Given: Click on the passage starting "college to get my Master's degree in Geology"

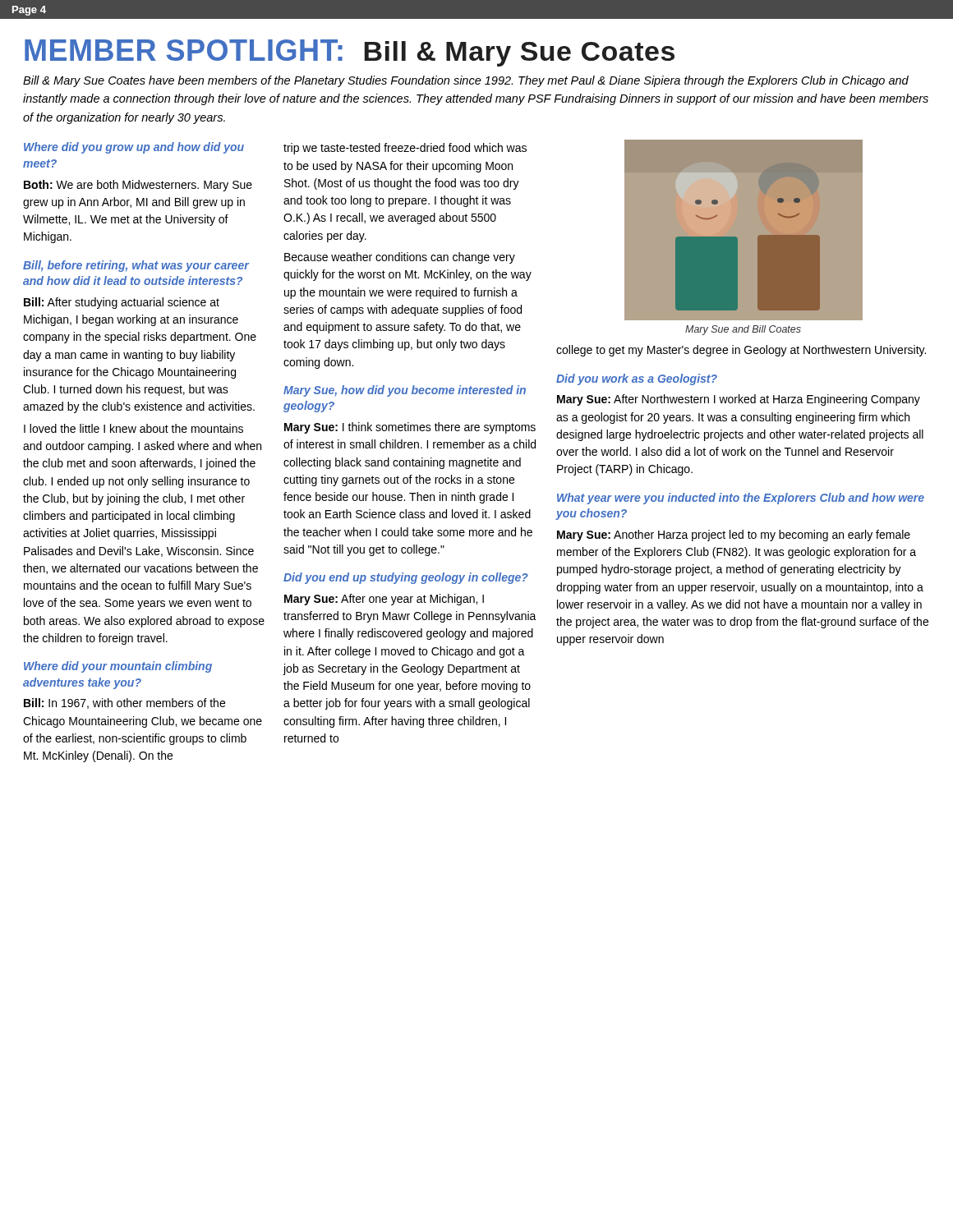Looking at the screenshot, I should tap(742, 350).
